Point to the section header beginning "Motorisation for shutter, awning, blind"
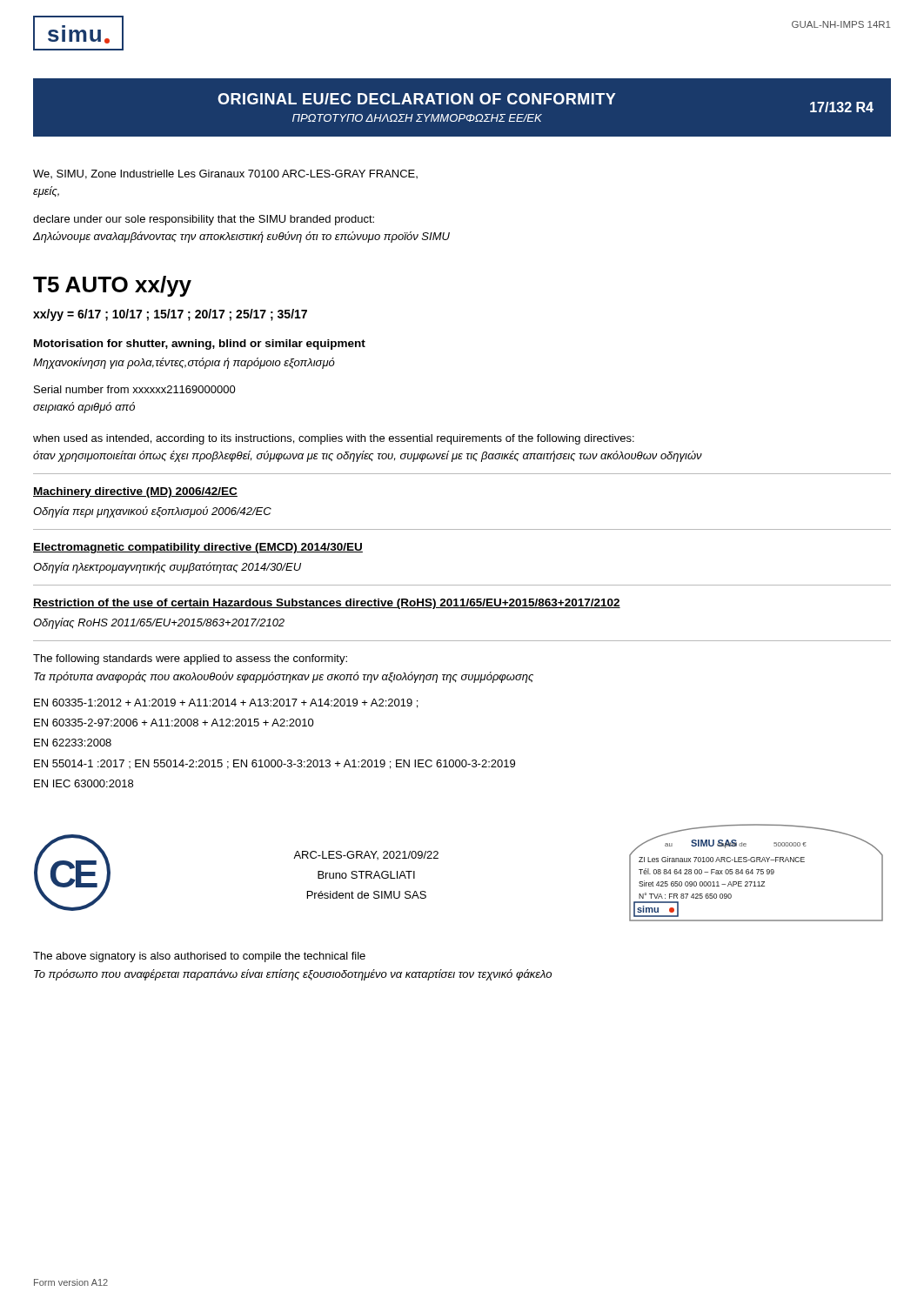This screenshot has height=1305, width=924. pos(199,343)
